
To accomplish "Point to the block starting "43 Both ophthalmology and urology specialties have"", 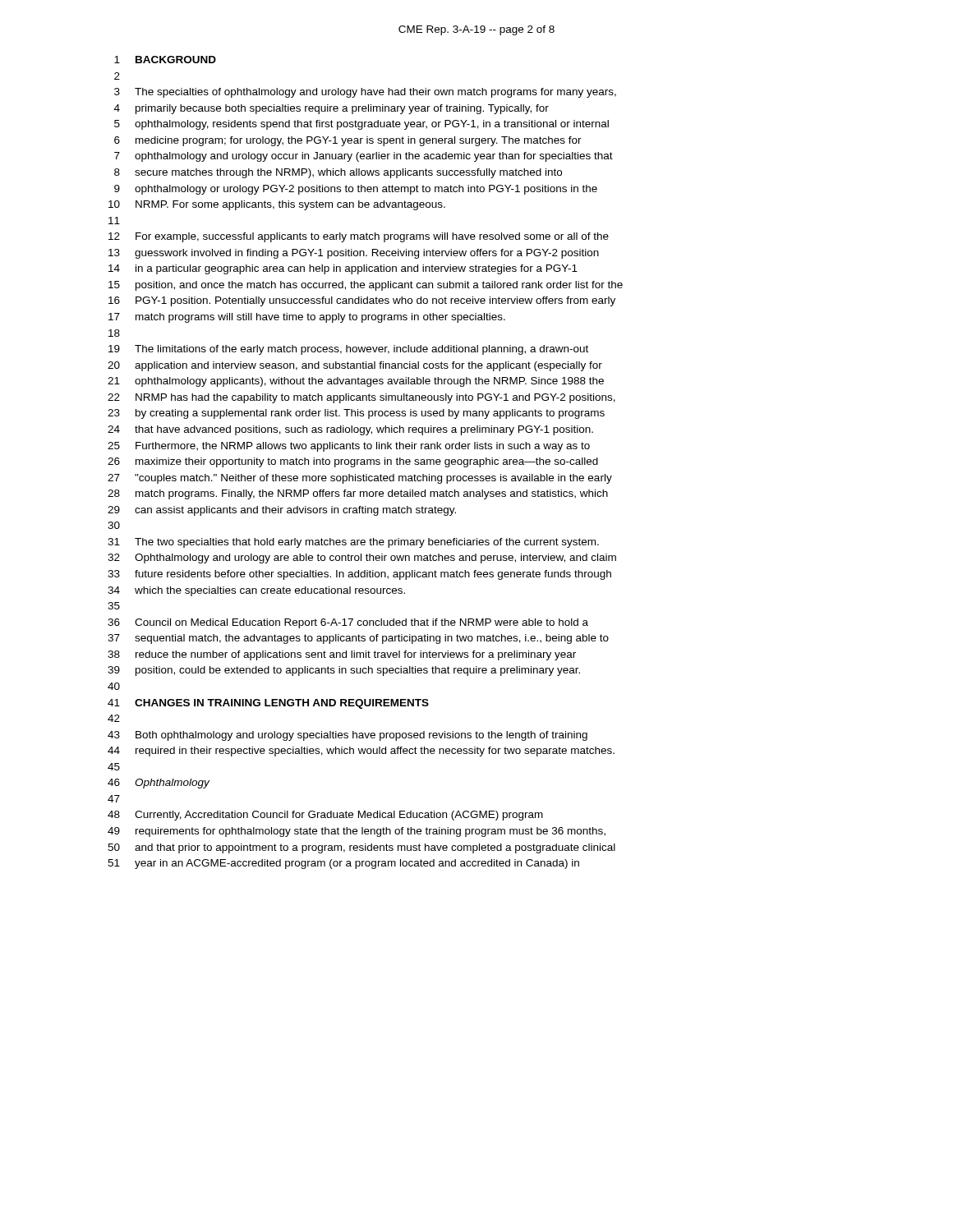I will 488,743.
